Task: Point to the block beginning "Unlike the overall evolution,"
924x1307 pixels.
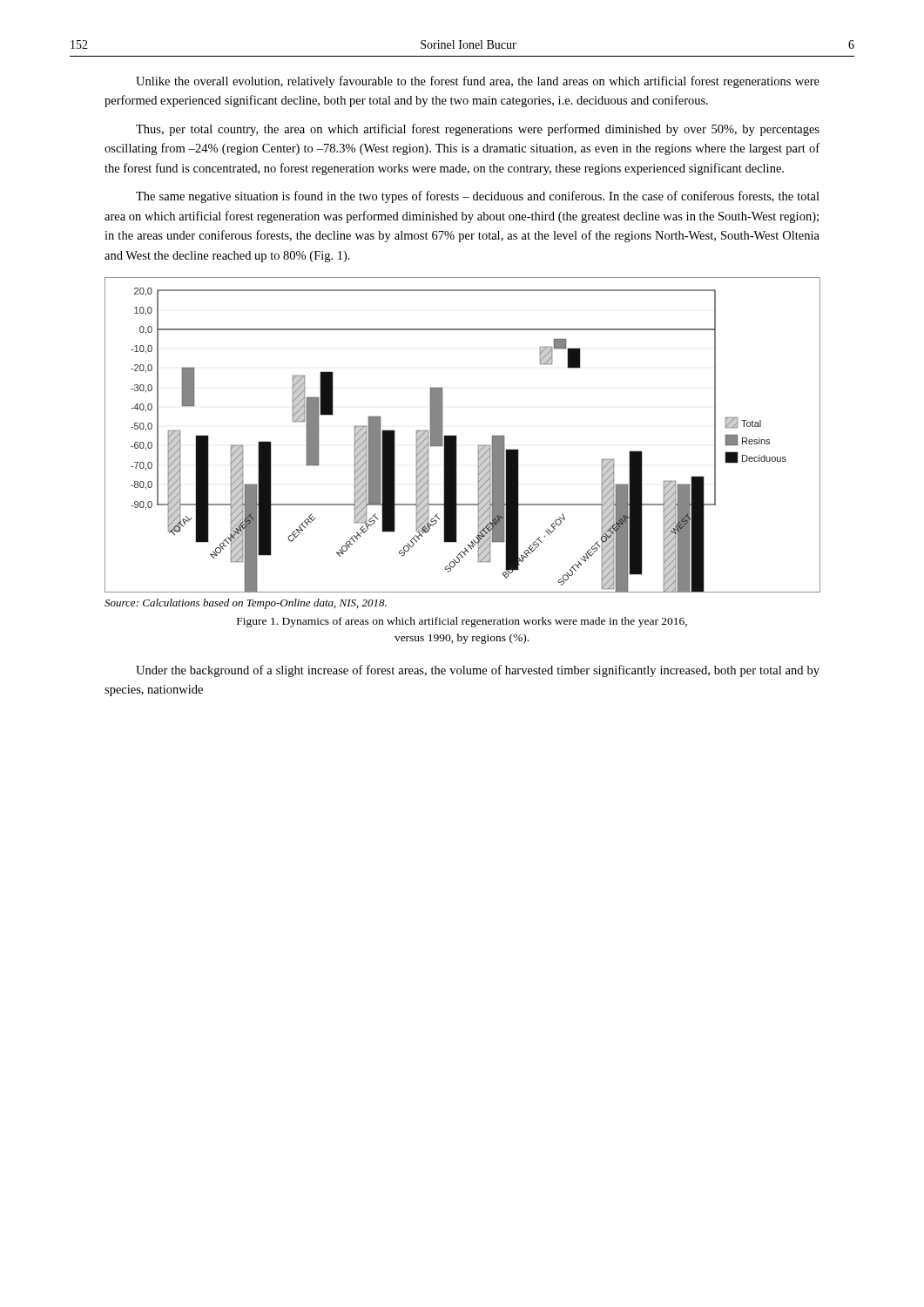Action: click(x=462, y=91)
